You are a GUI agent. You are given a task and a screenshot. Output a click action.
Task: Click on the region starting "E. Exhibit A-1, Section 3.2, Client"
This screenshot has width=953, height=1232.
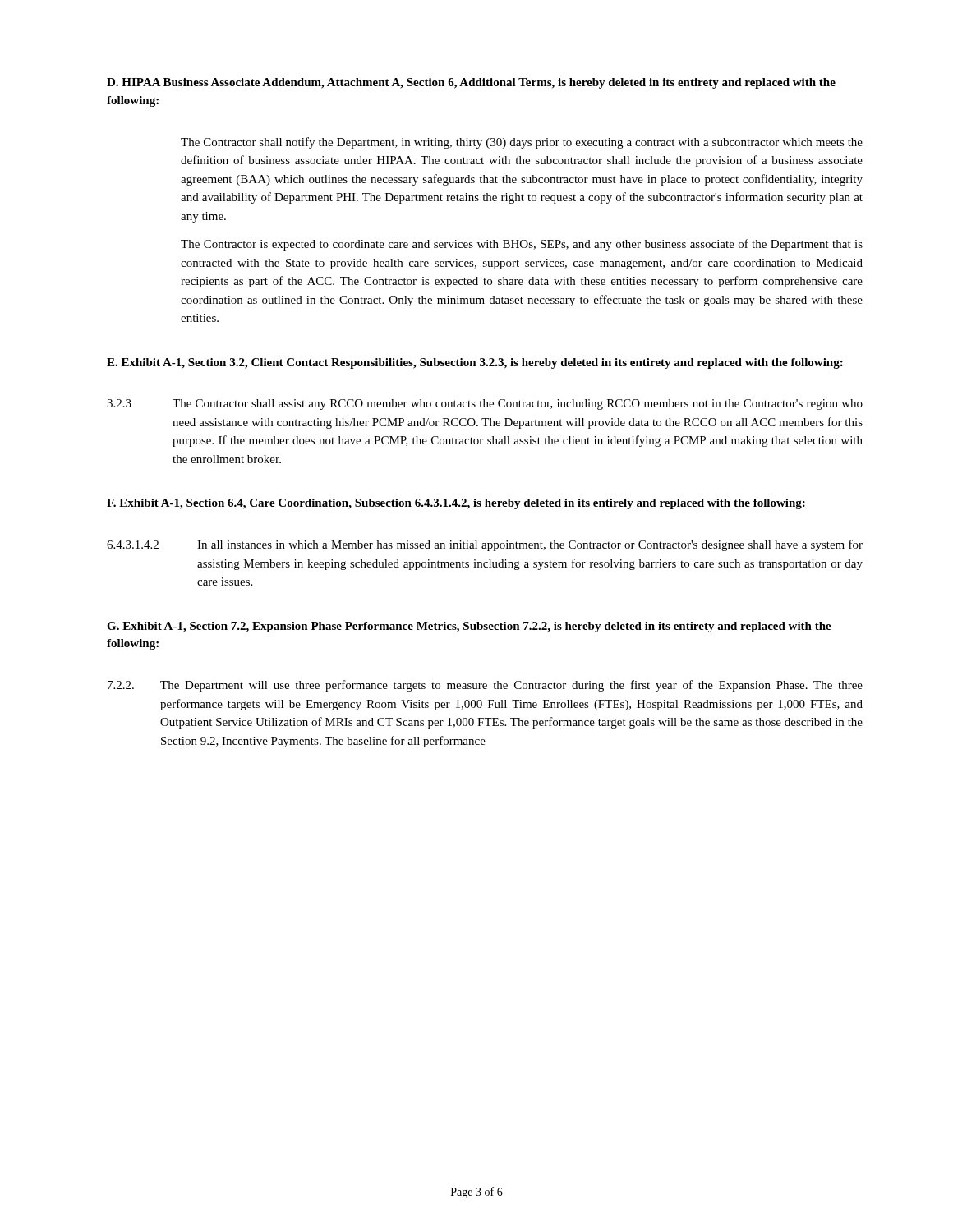[485, 363]
